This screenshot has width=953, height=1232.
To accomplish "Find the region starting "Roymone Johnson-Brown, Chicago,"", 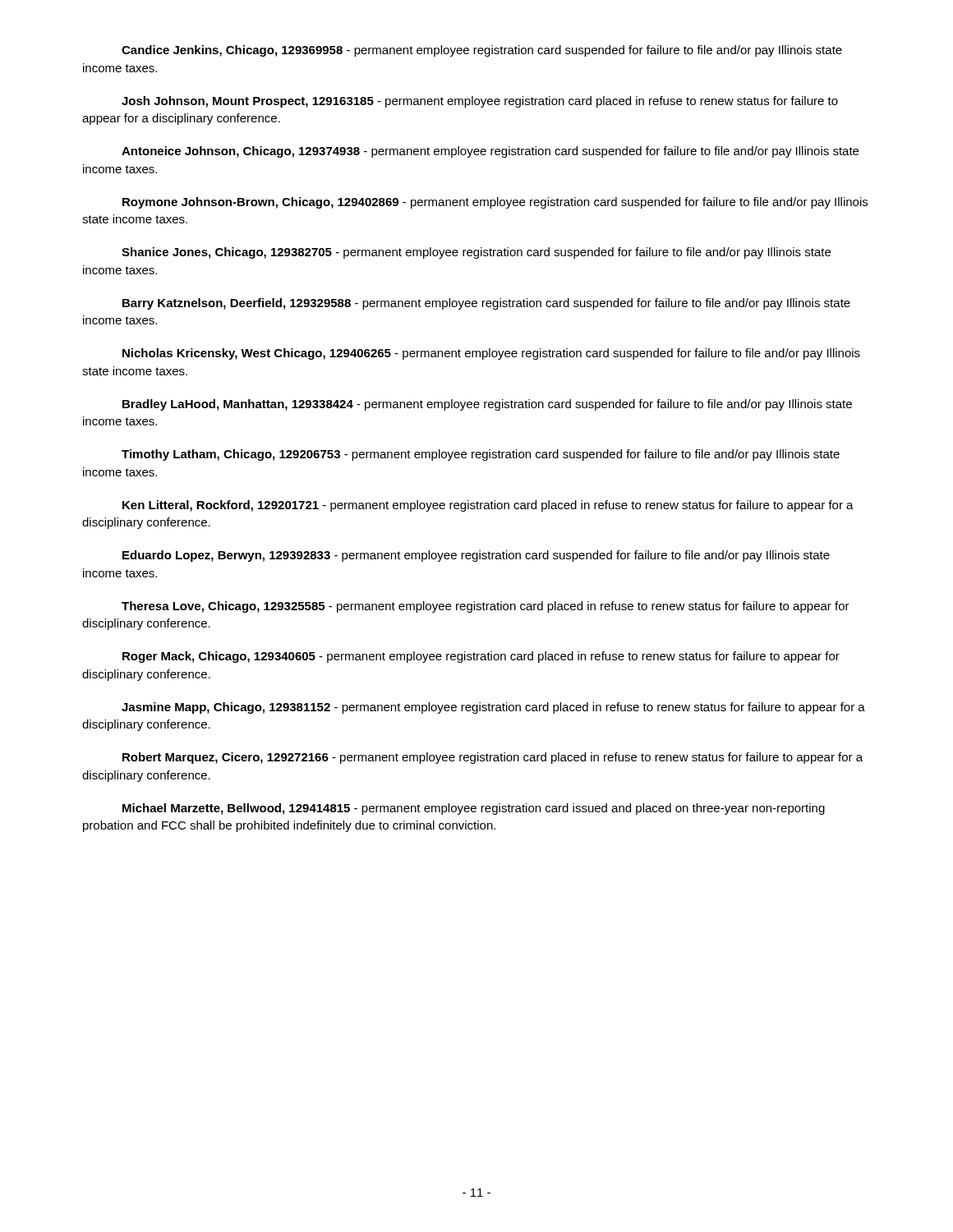I will click(476, 210).
